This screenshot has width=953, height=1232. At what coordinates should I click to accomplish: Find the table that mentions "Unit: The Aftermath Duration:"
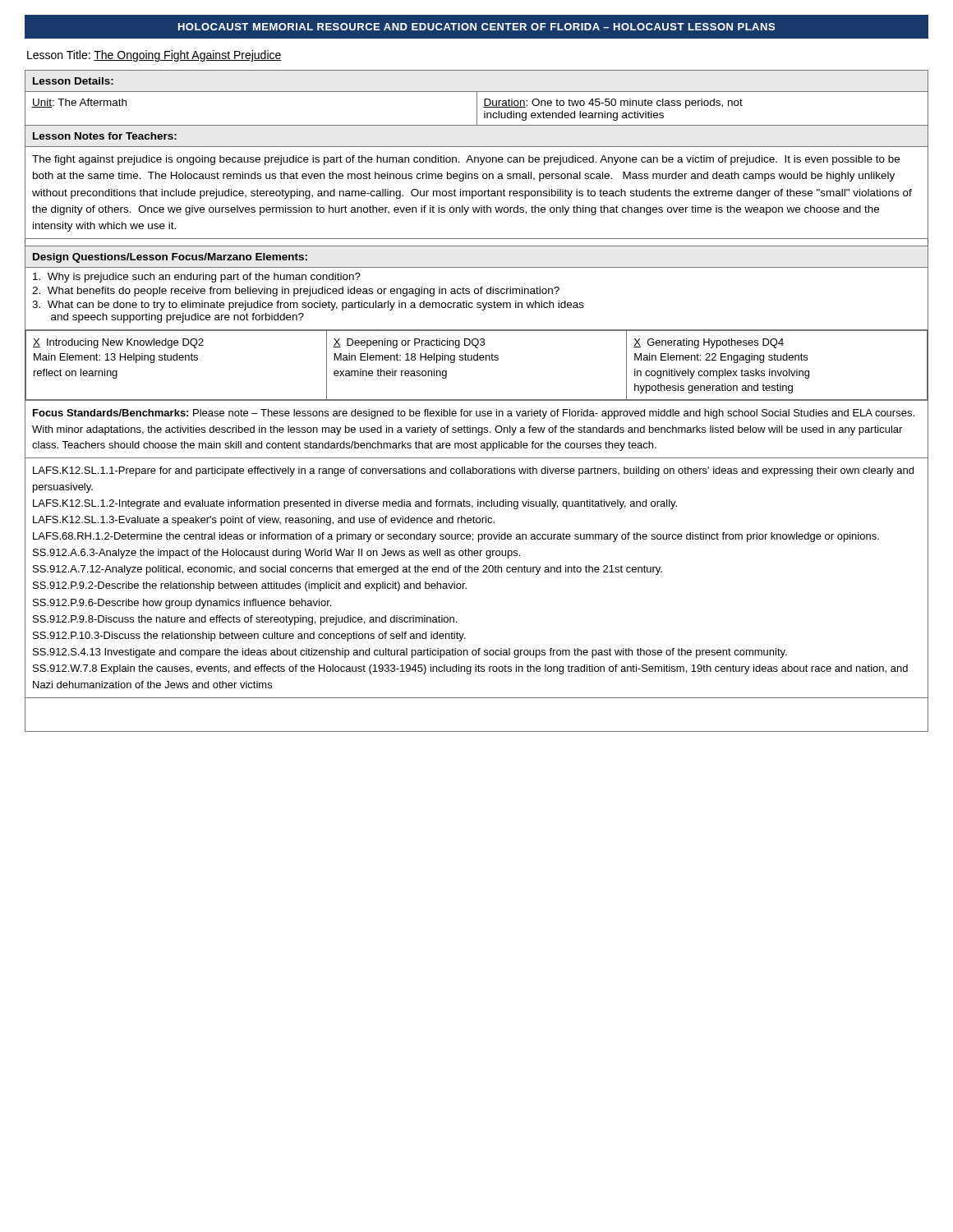pos(476,108)
